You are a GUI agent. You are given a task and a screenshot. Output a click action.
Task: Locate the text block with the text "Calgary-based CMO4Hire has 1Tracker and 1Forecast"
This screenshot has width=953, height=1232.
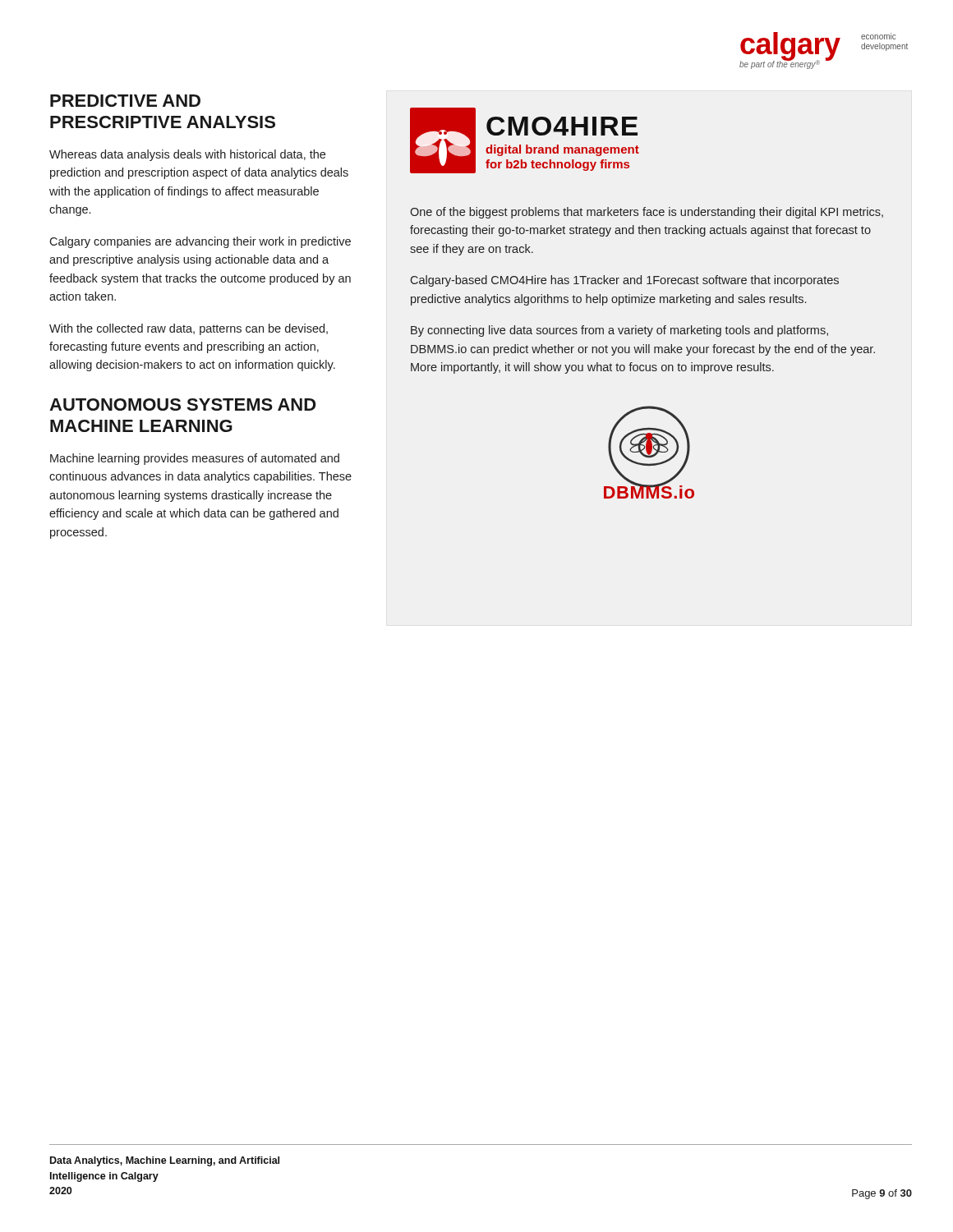649,290
